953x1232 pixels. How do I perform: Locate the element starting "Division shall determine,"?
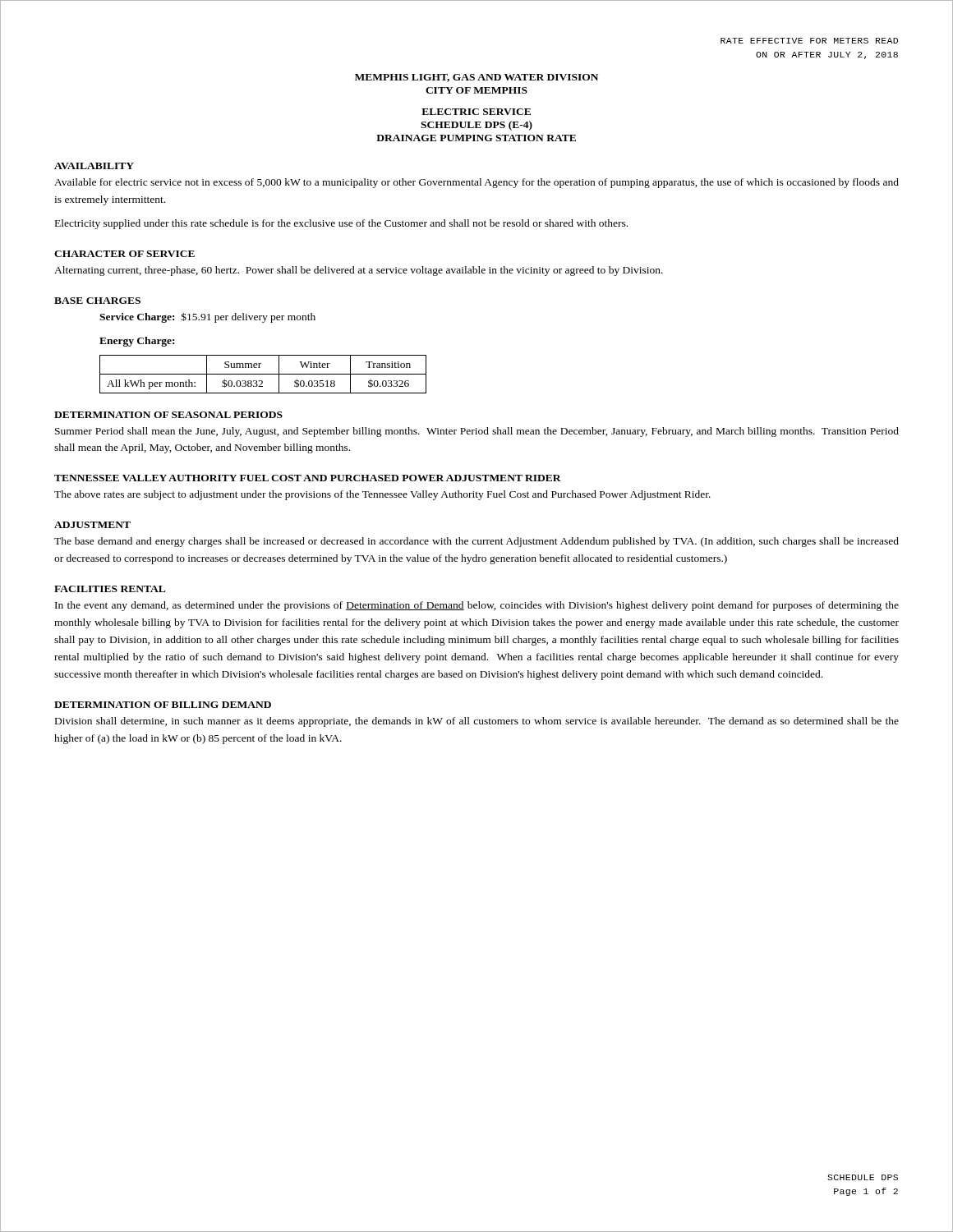click(x=476, y=729)
